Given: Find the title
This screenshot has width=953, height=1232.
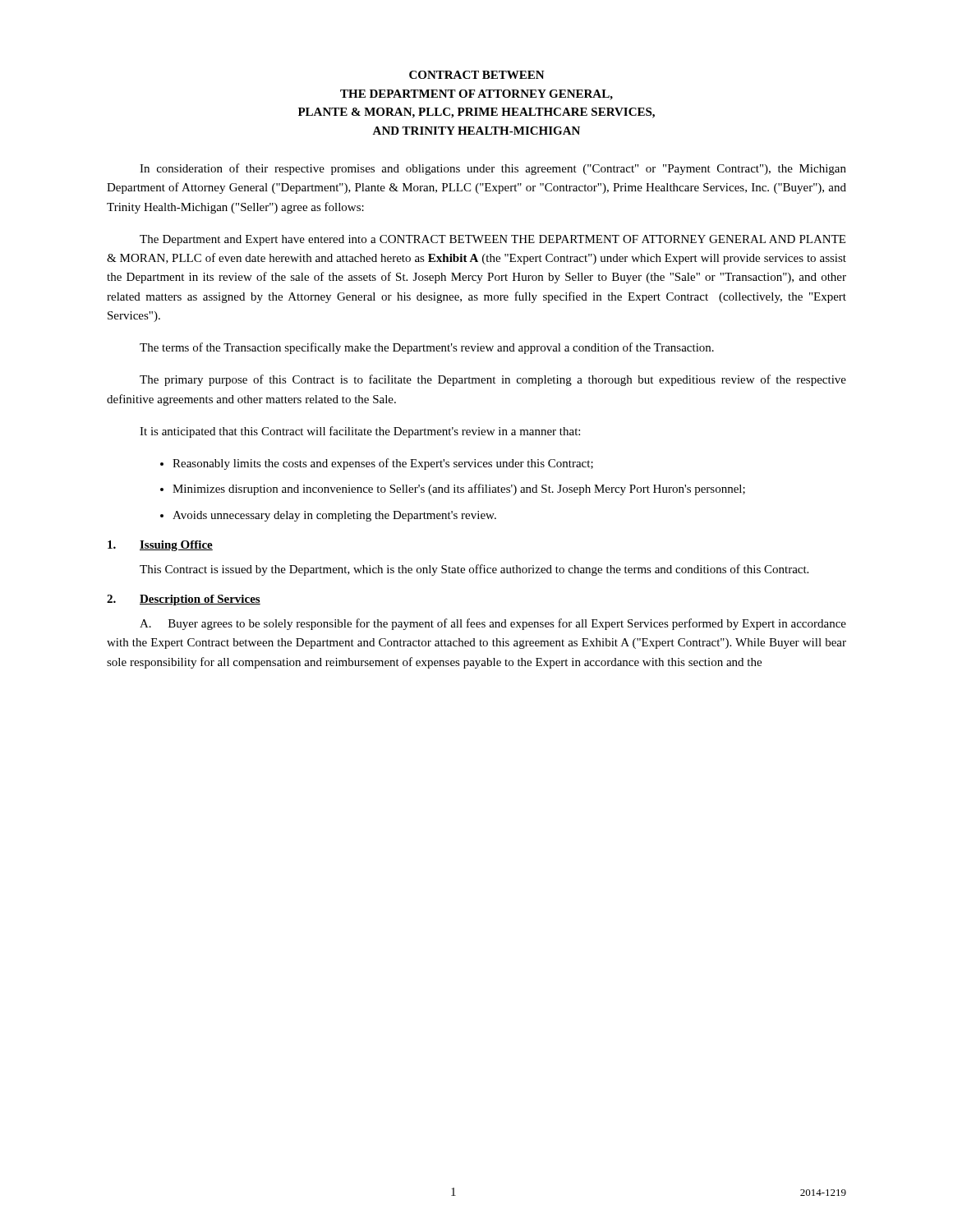Looking at the screenshot, I should click(476, 102).
